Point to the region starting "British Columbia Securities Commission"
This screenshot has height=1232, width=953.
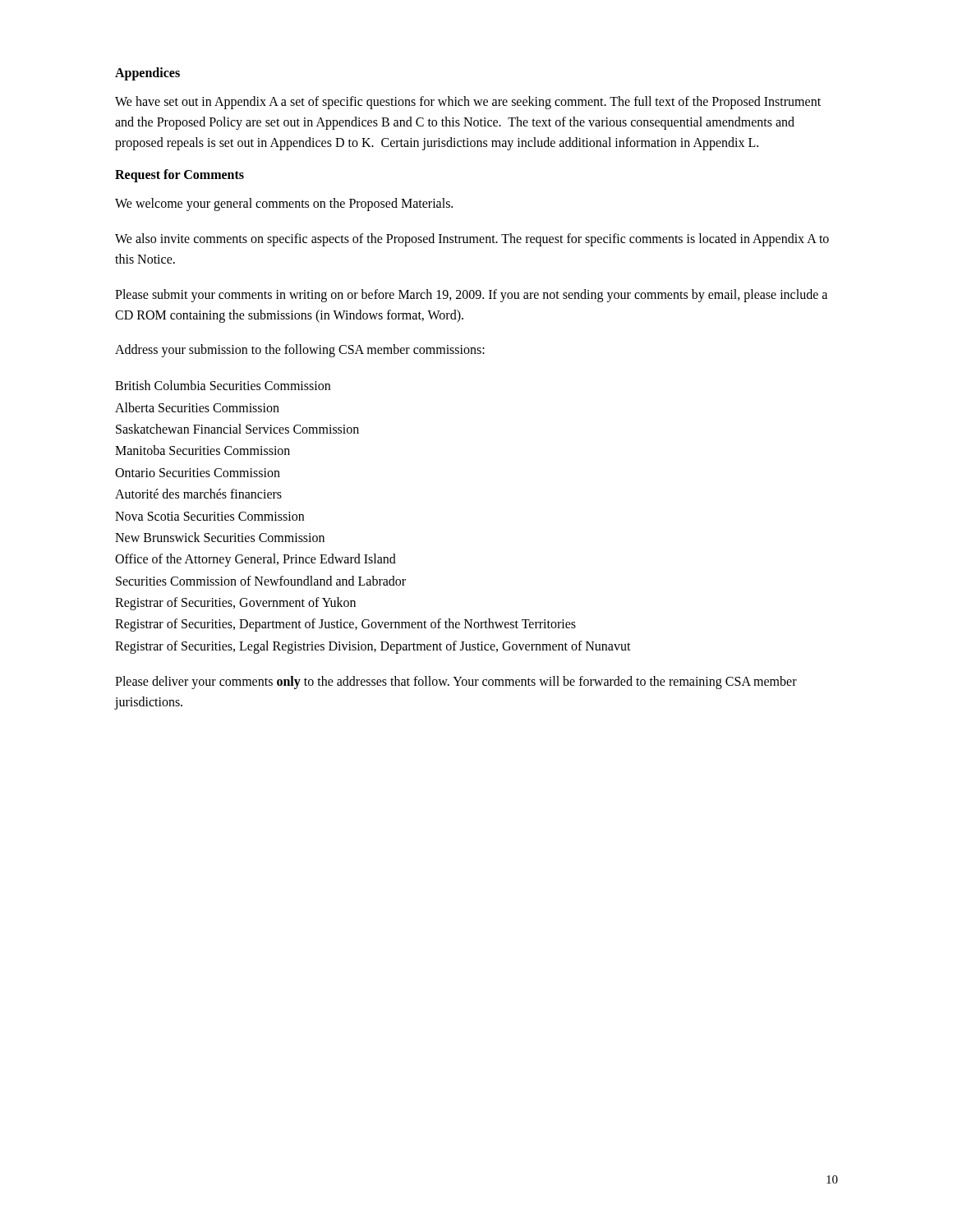click(223, 386)
